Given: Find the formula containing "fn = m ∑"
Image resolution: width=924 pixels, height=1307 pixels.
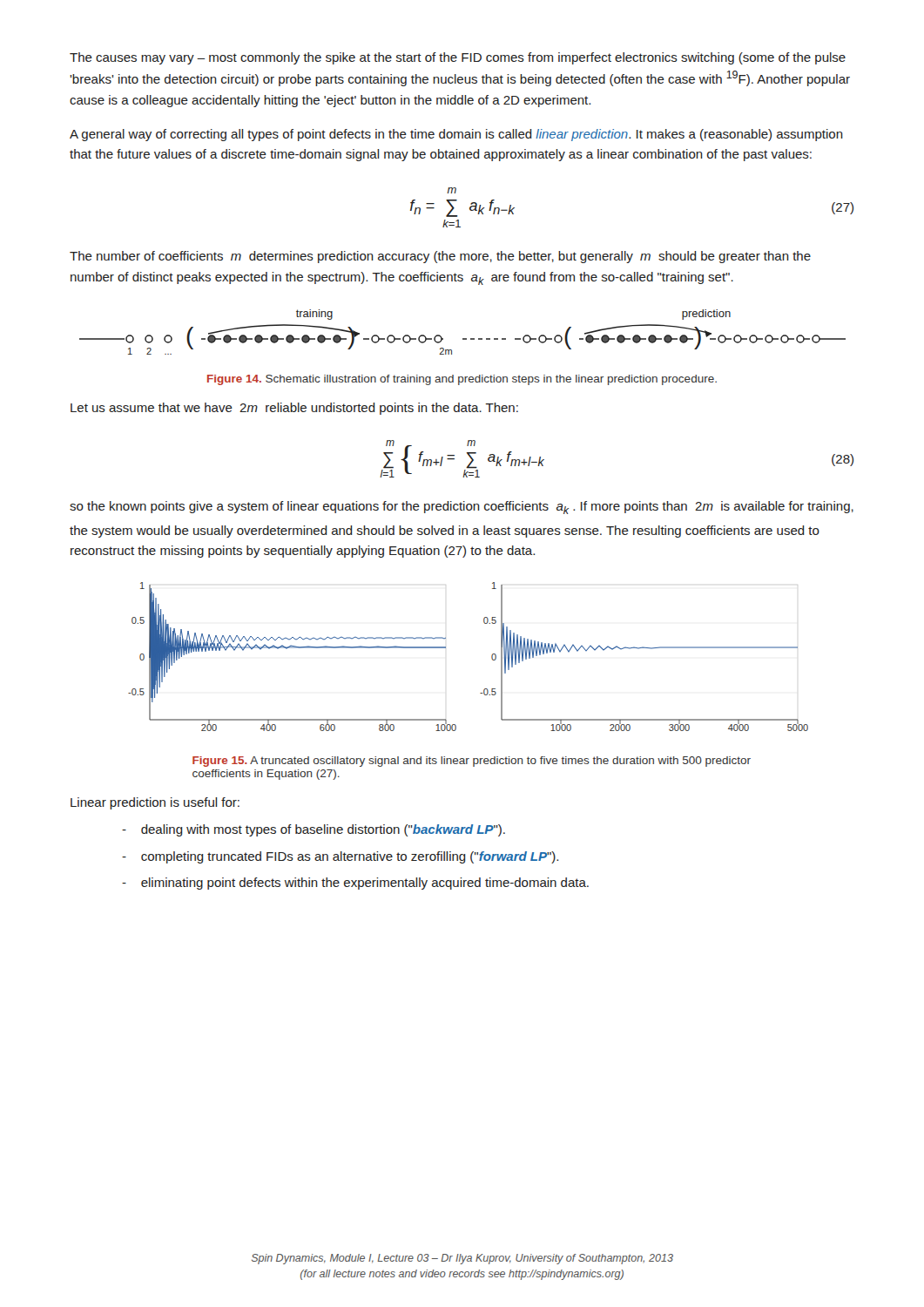Looking at the screenshot, I should tap(452, 190).
